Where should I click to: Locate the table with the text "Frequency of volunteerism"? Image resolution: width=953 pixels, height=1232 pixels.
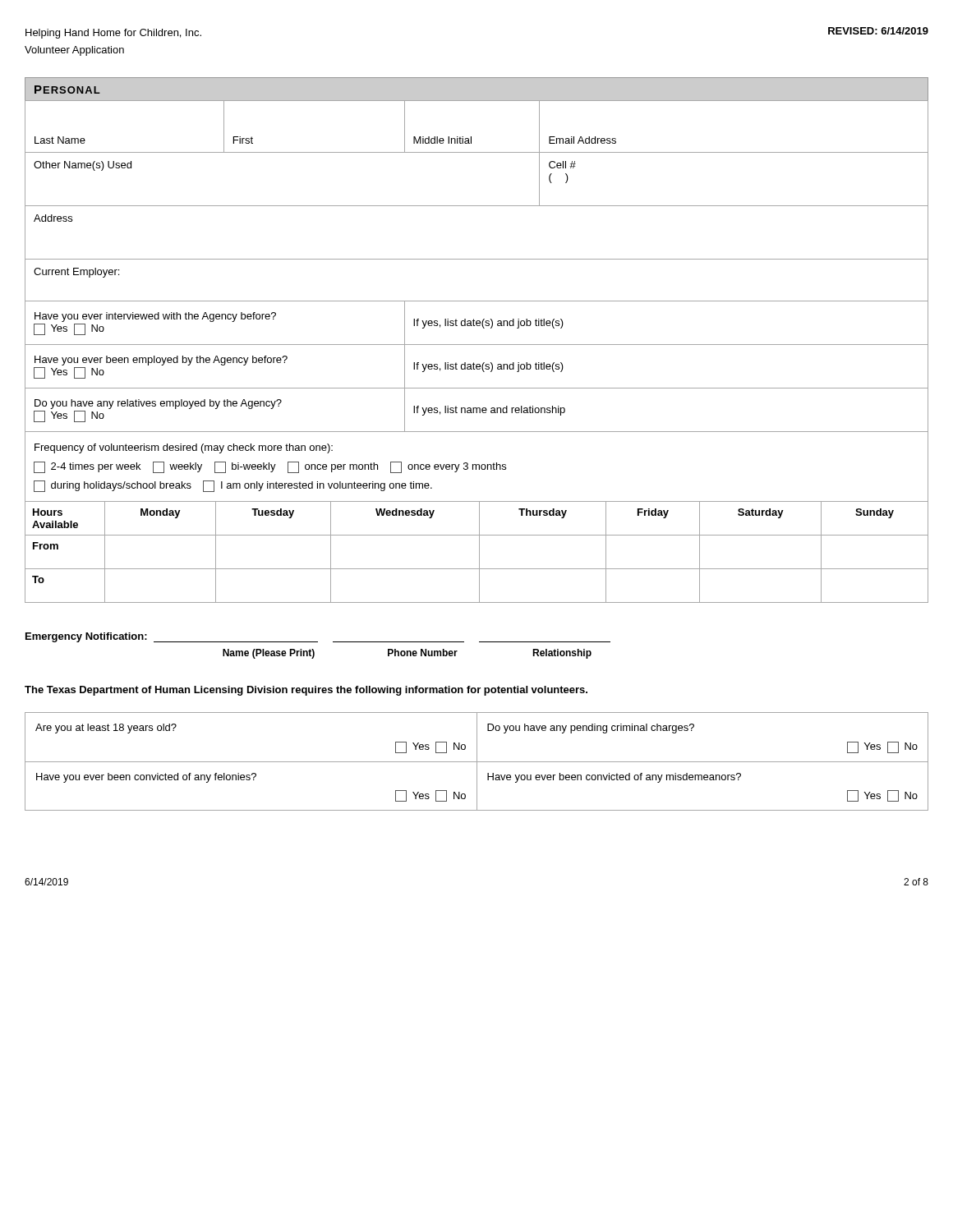click(476, 351)
